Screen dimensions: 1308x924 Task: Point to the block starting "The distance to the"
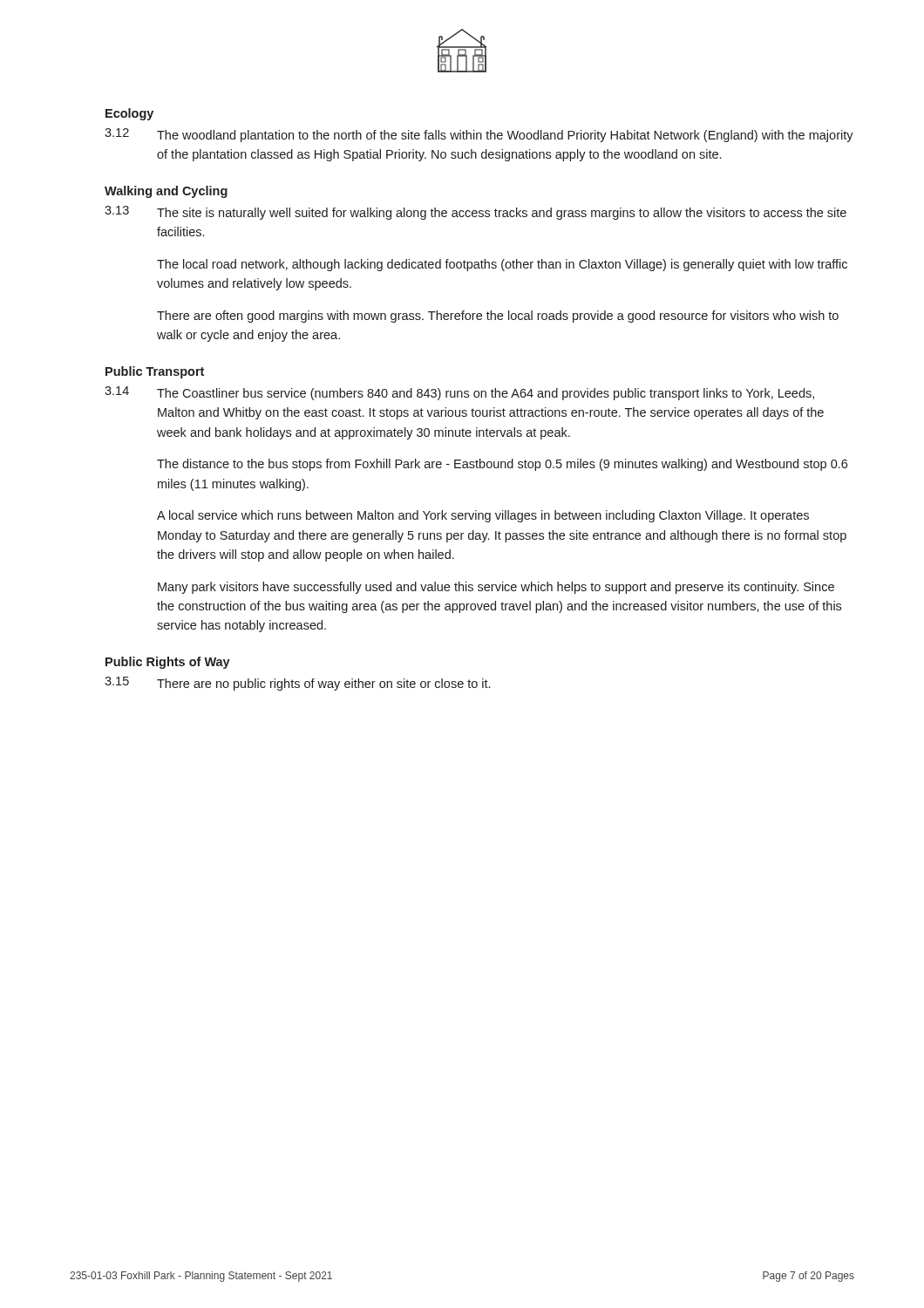tap(502, 474)
